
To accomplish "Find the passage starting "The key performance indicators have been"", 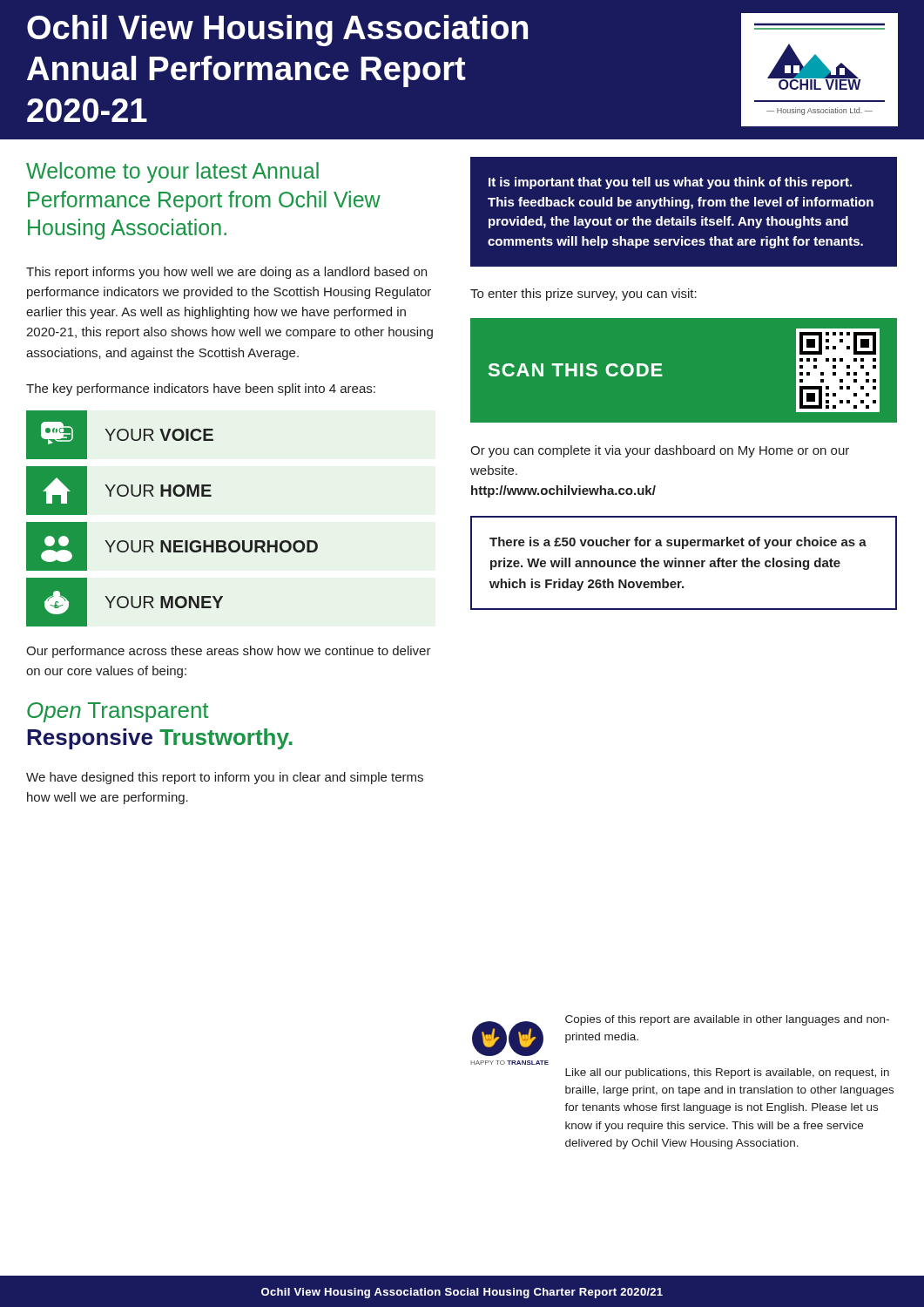I will 201,388.
